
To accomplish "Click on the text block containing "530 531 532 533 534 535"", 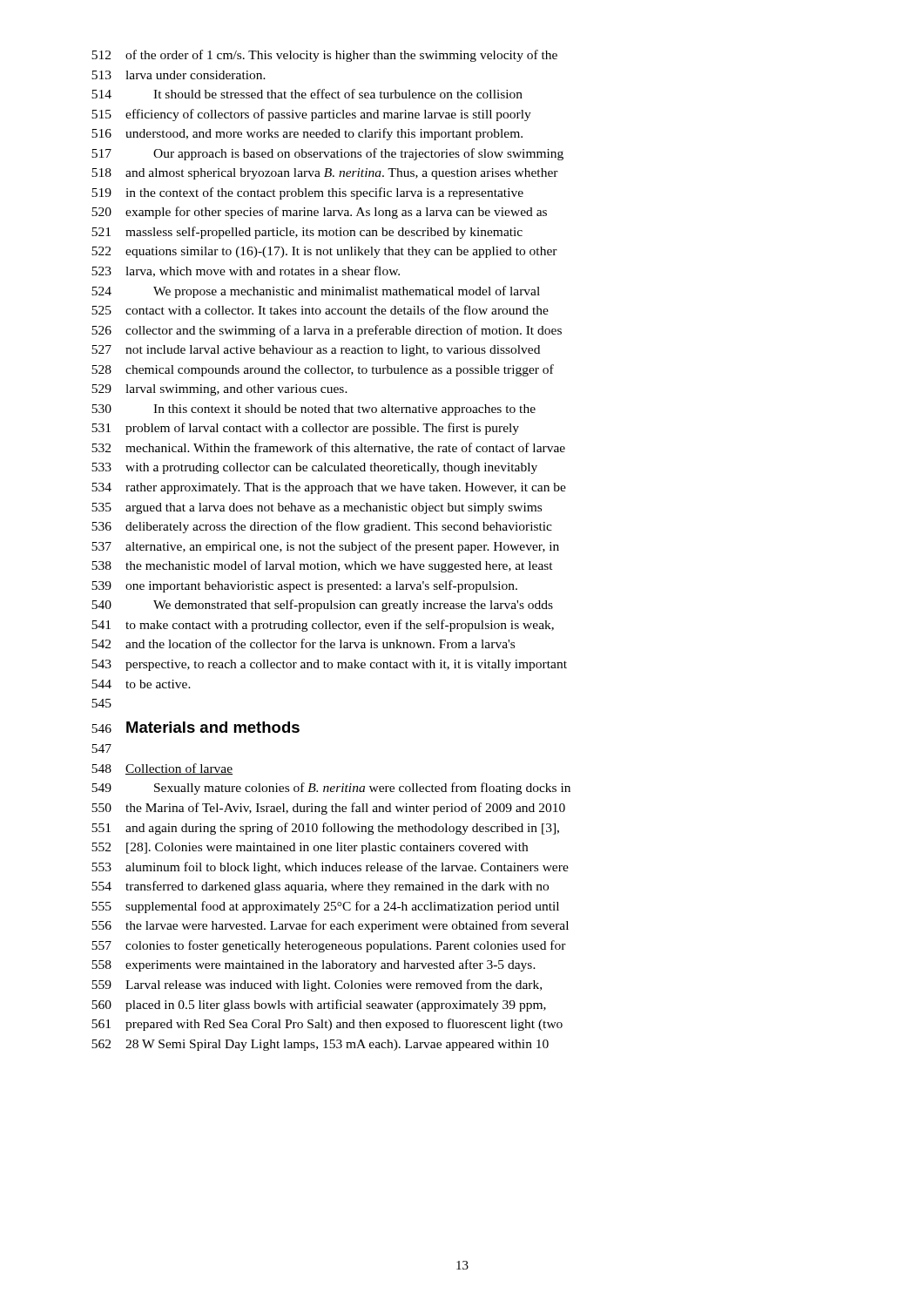I will 462,497.
